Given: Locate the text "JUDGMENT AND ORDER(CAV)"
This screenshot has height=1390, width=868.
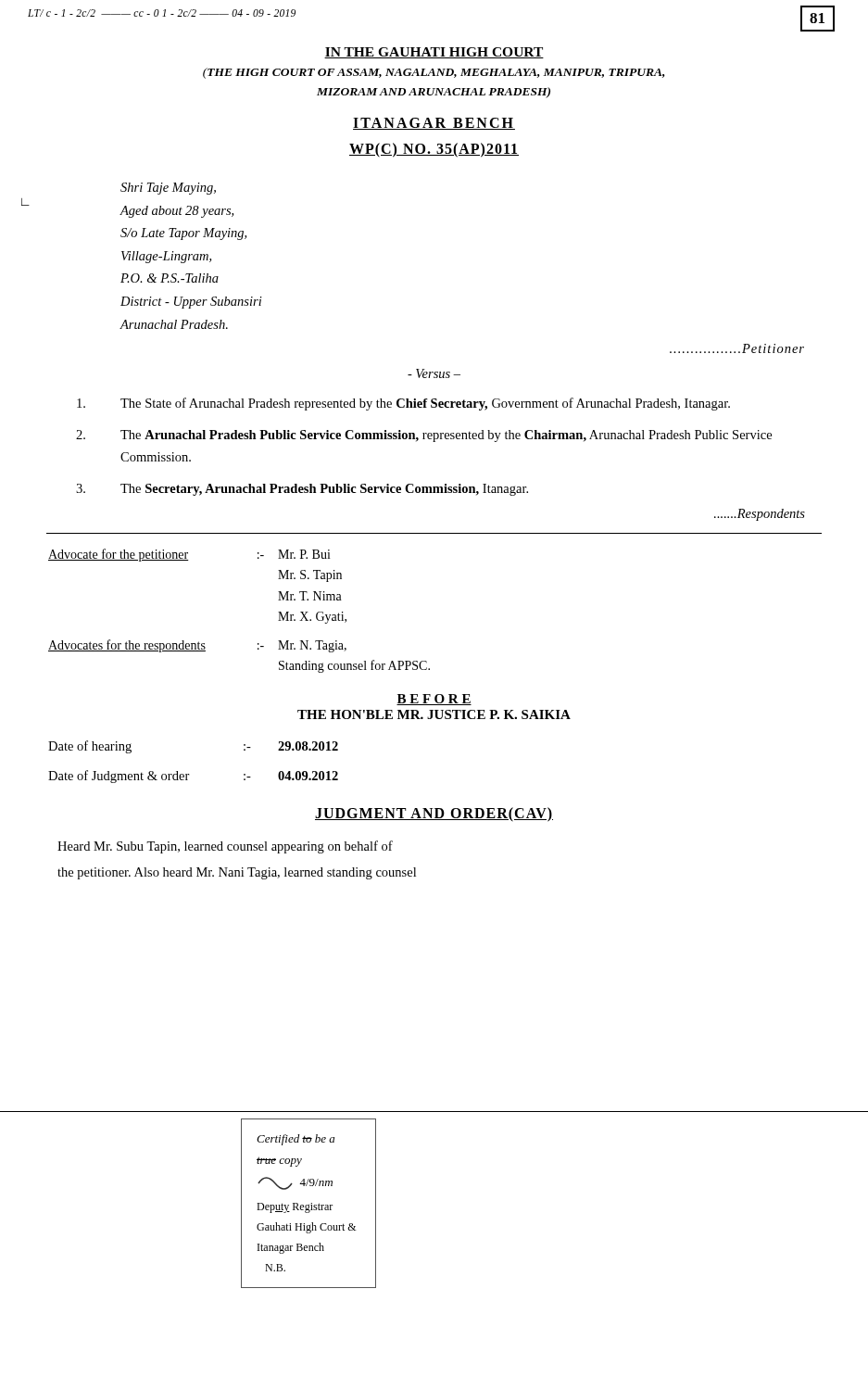Looking at the screenshot, I should [434, 813].
